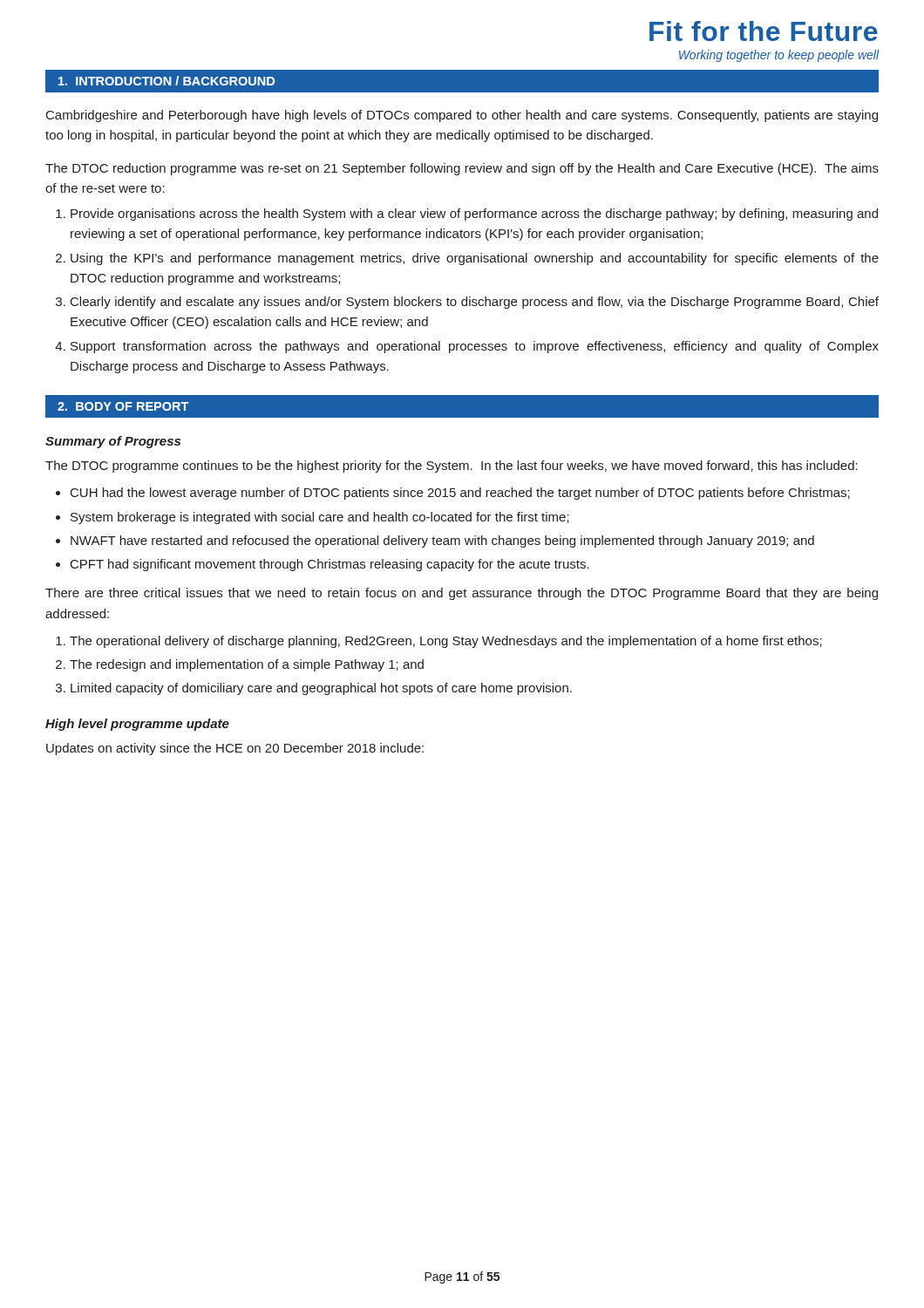Find the block on this page that starts "NWAFT have restarted and refocused"
This screenshot has height=1308, width=924.
pos(442,540)
